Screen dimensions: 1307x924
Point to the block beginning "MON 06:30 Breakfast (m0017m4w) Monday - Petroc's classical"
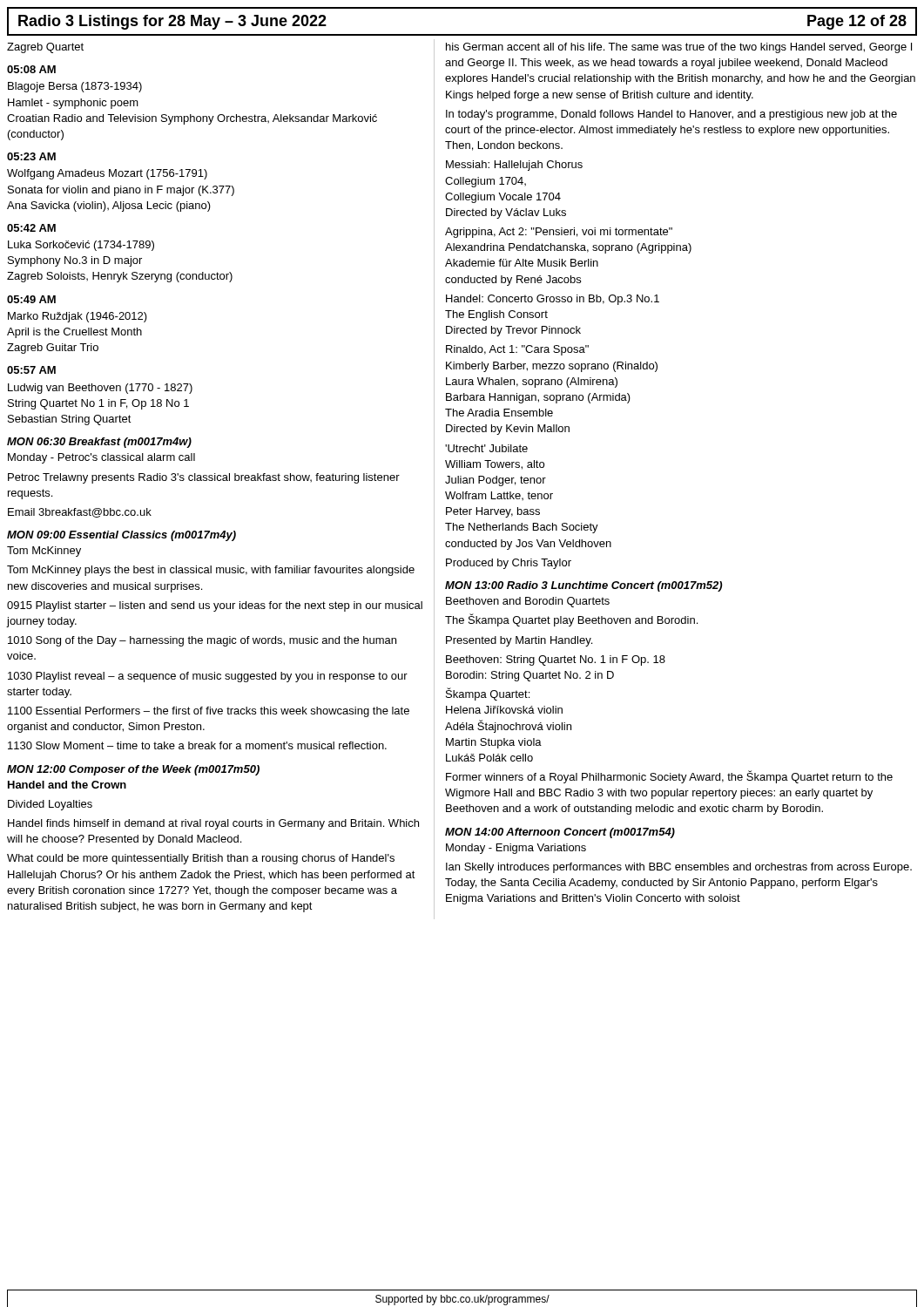215,477
